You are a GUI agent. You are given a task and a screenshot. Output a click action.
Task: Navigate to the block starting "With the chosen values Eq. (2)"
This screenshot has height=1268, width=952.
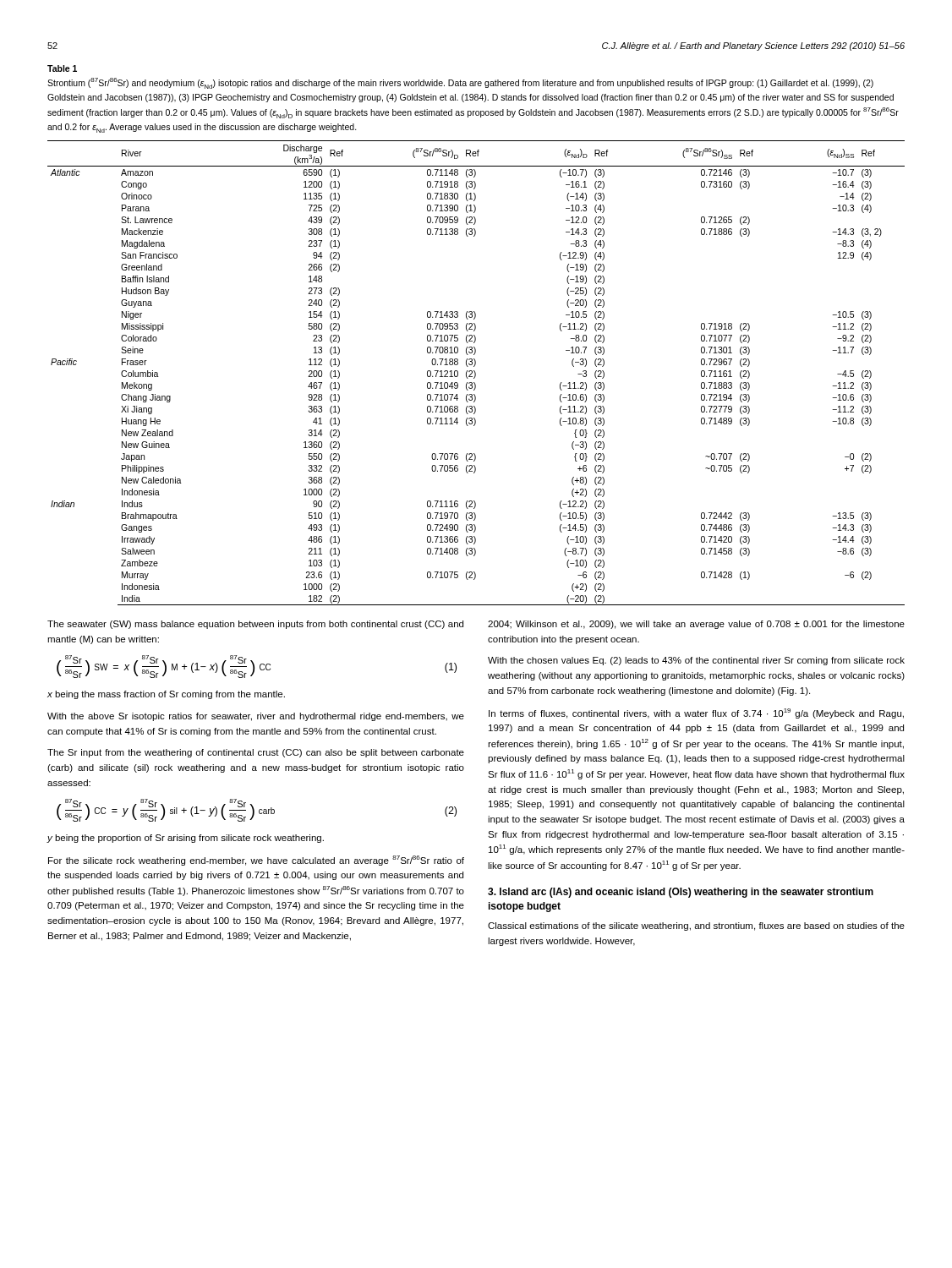click(x=696, y=675)
